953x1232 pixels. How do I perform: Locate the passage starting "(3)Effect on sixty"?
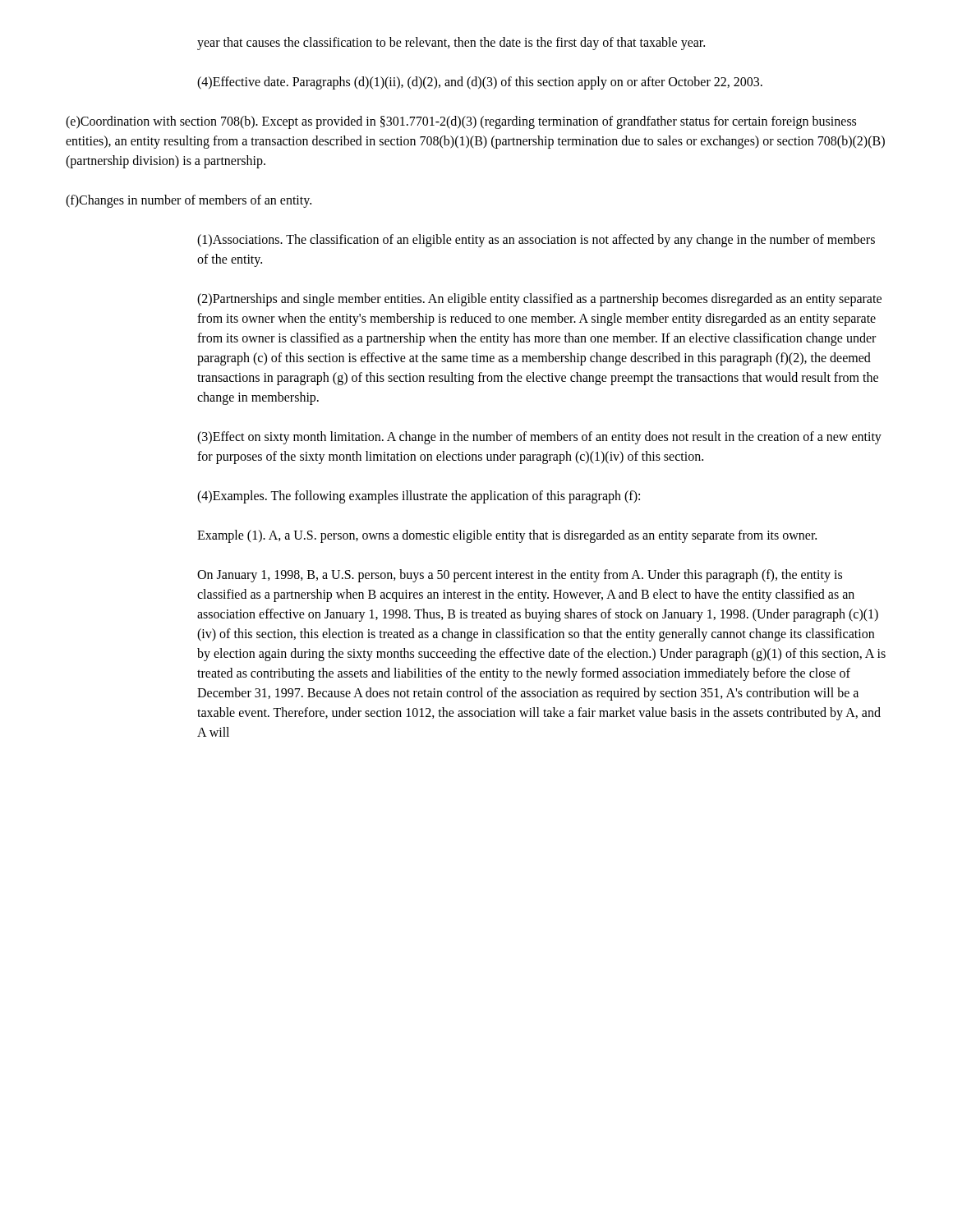click(539, 446)
